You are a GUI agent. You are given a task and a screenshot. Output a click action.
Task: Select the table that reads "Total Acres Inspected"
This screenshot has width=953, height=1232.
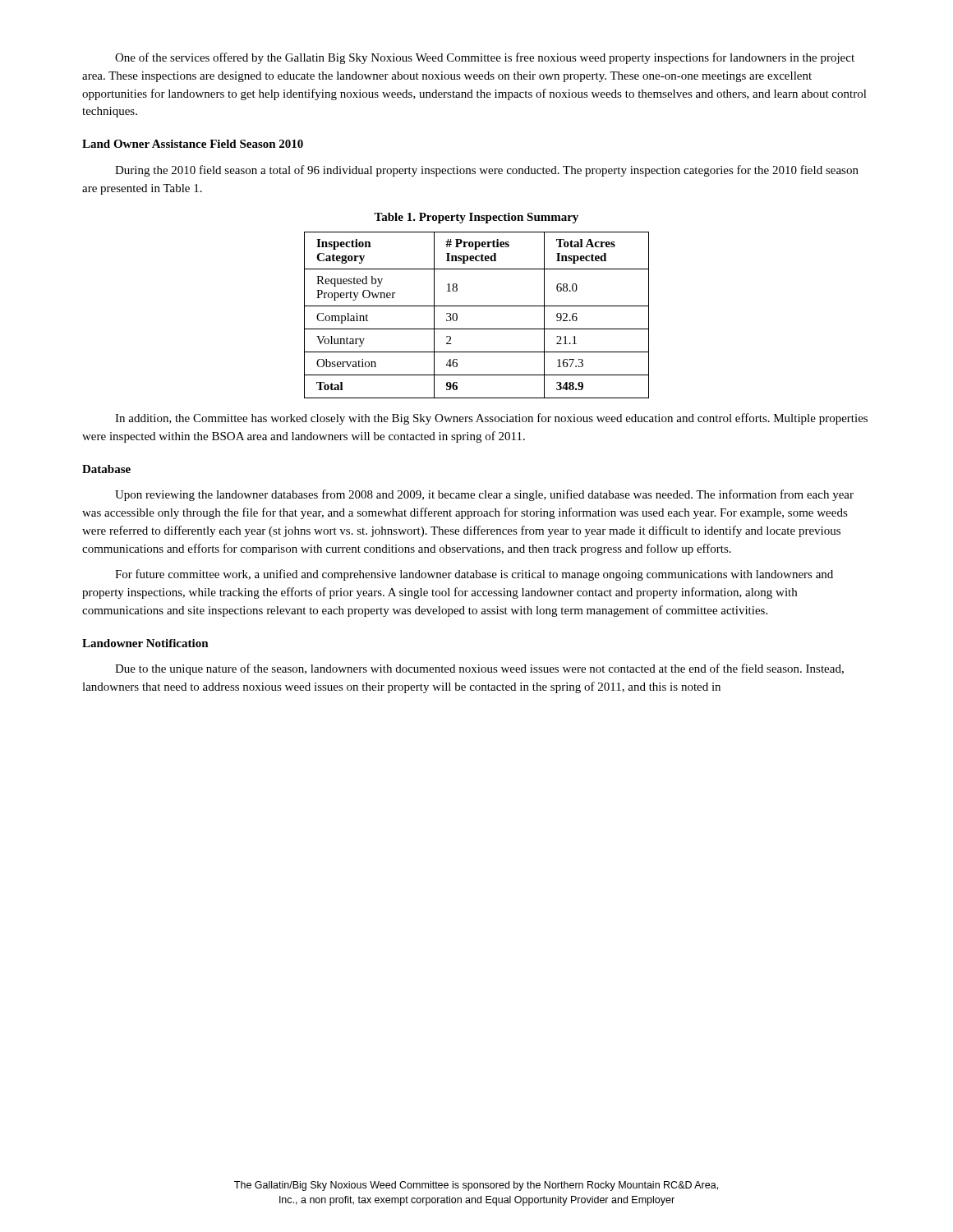pyautogui.click(x=476, y=315)
